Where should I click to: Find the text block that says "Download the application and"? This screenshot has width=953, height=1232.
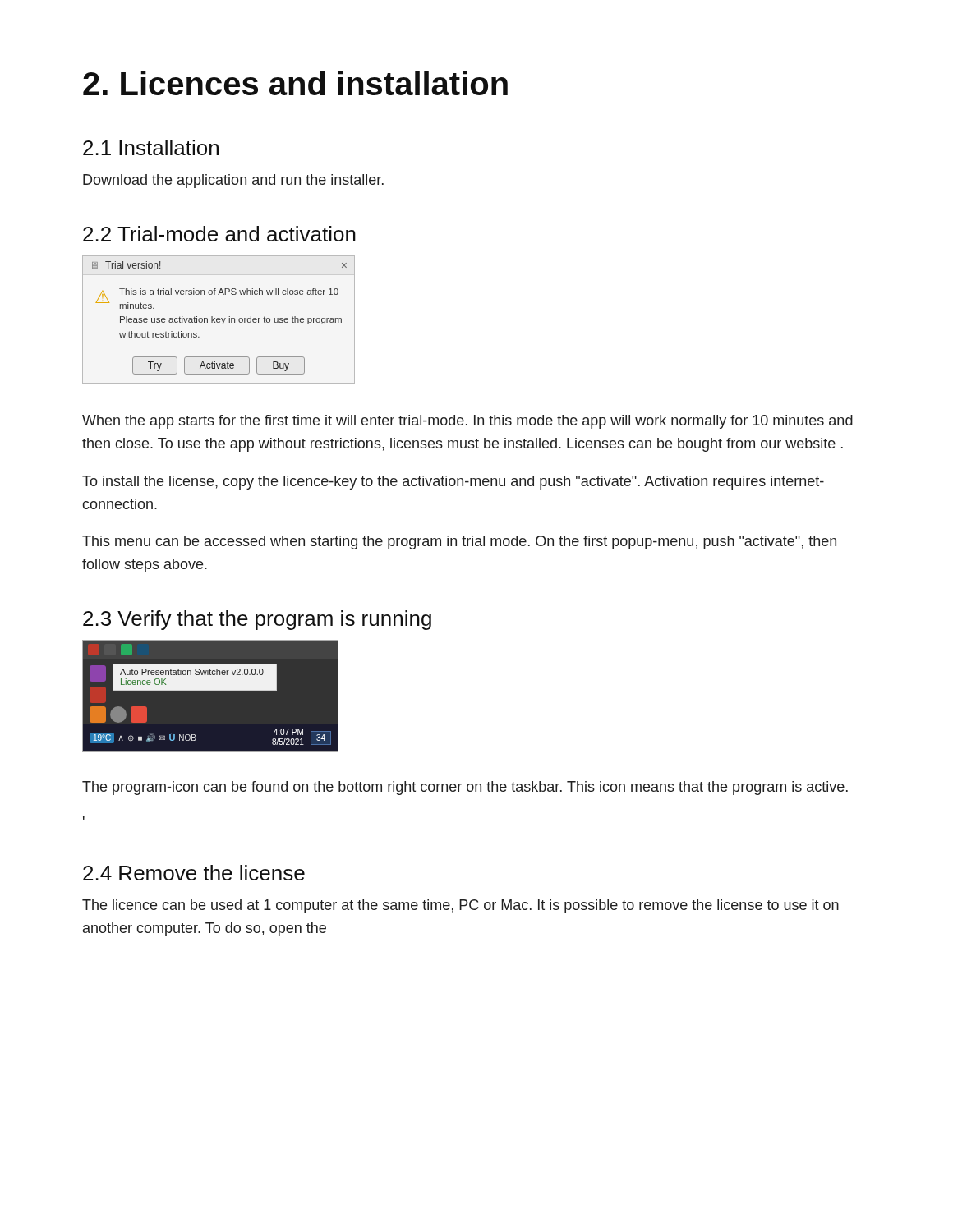pos(233,181)
